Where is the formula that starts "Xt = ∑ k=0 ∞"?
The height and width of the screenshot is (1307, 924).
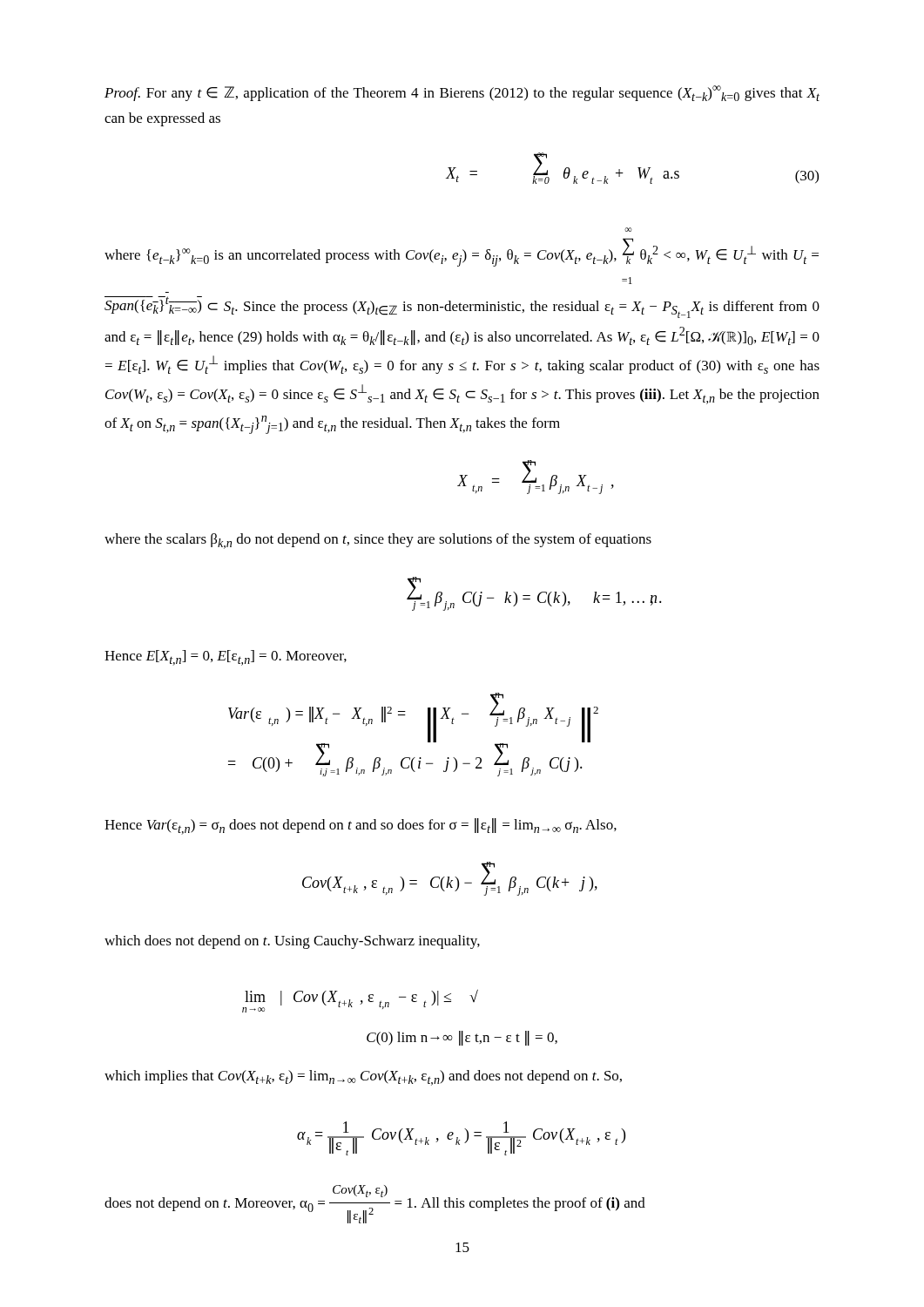point(462,172)
